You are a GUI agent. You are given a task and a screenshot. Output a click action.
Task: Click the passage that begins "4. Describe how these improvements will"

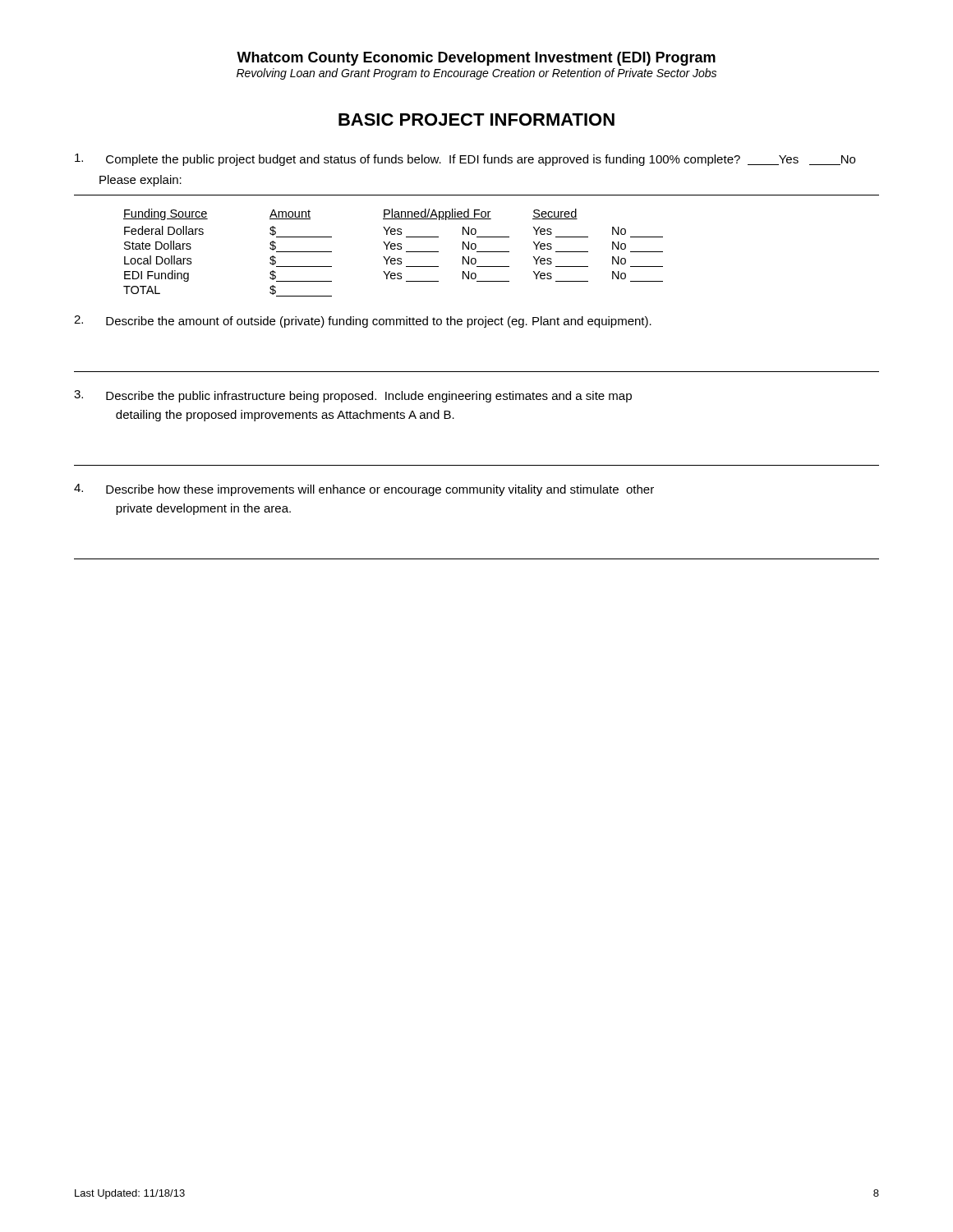click(x=476, y=499)
